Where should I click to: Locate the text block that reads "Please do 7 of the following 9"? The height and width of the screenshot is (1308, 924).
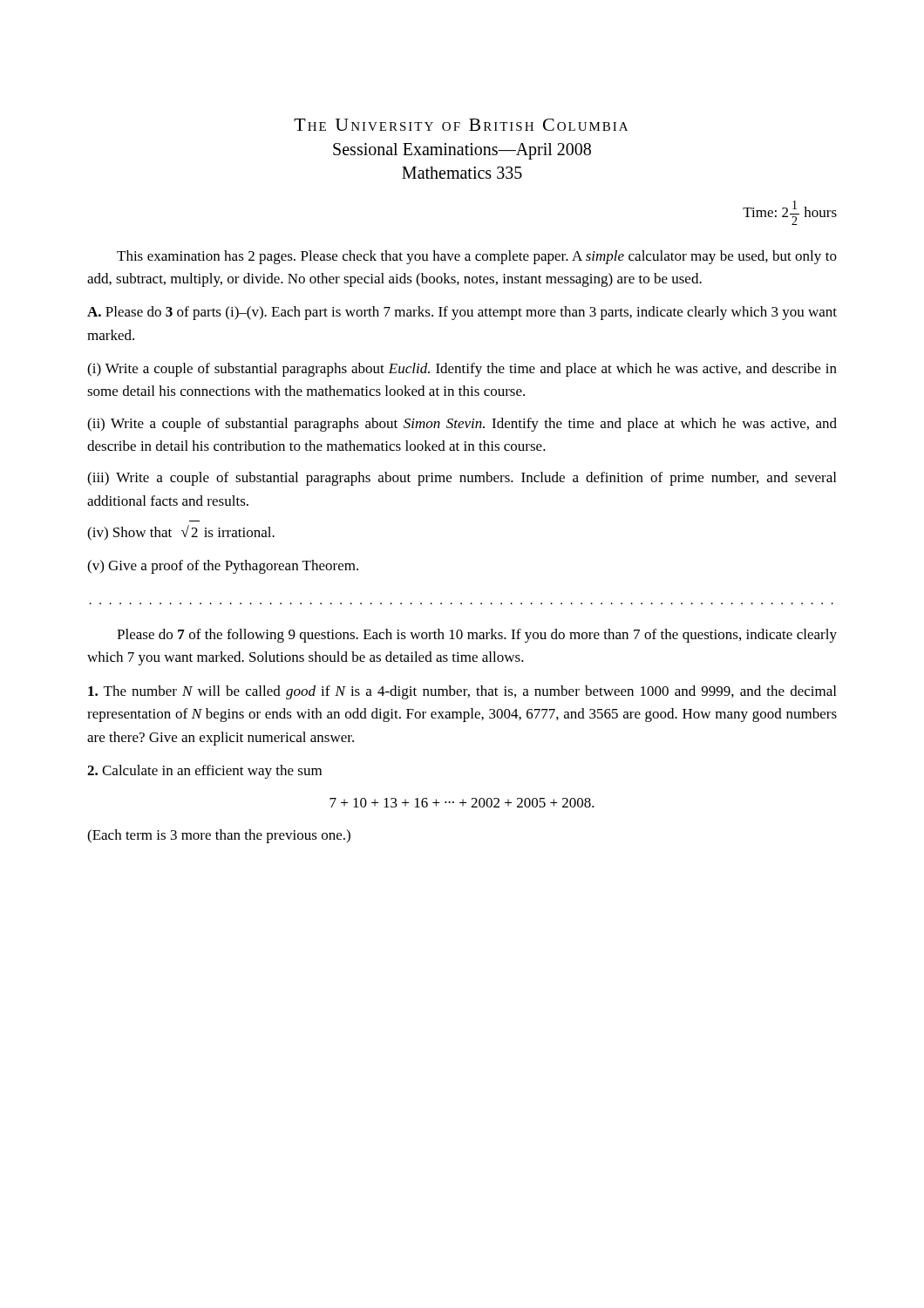point(462,647)
